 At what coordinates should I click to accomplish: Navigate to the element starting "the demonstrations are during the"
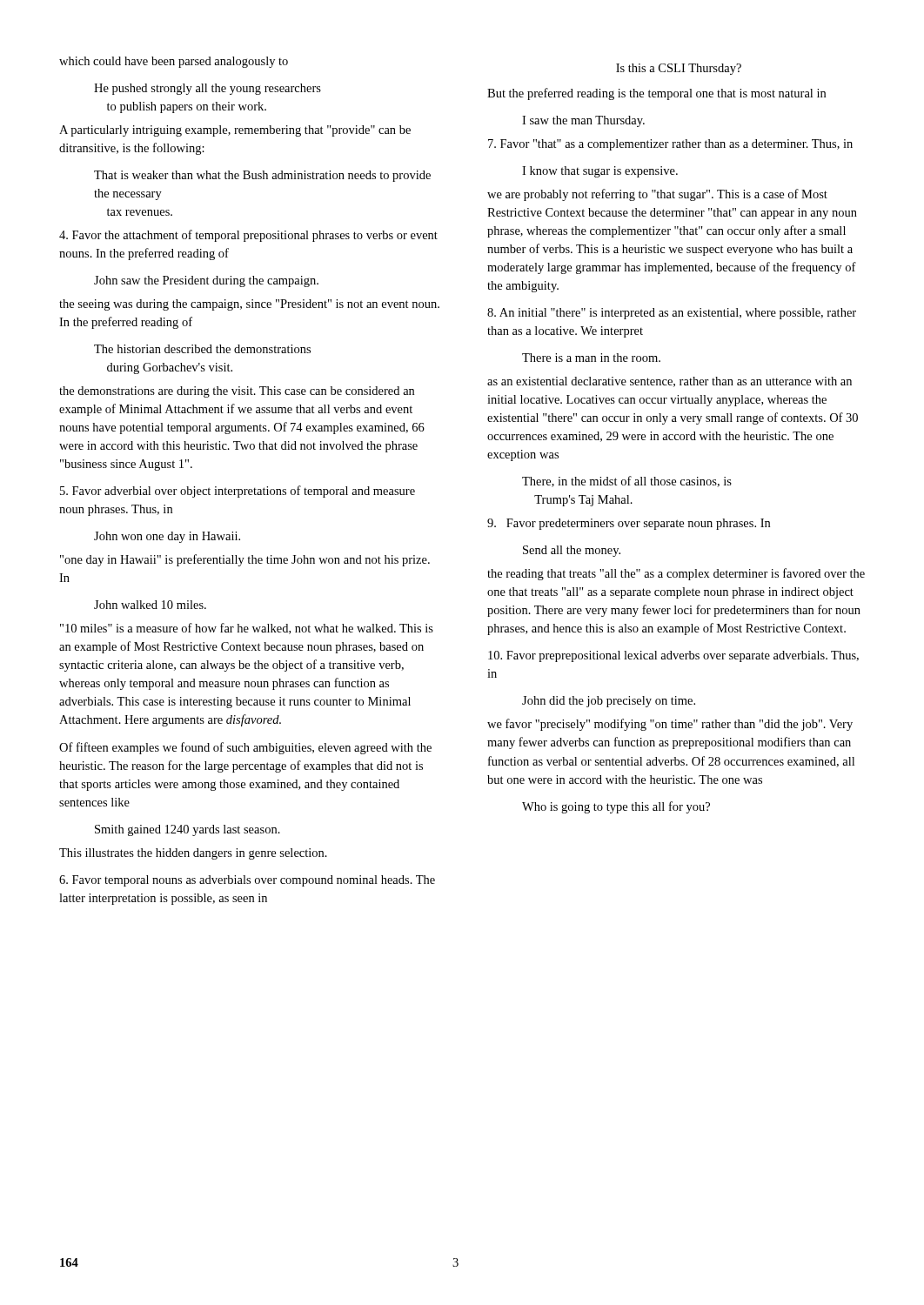click(x=242, y=427)
